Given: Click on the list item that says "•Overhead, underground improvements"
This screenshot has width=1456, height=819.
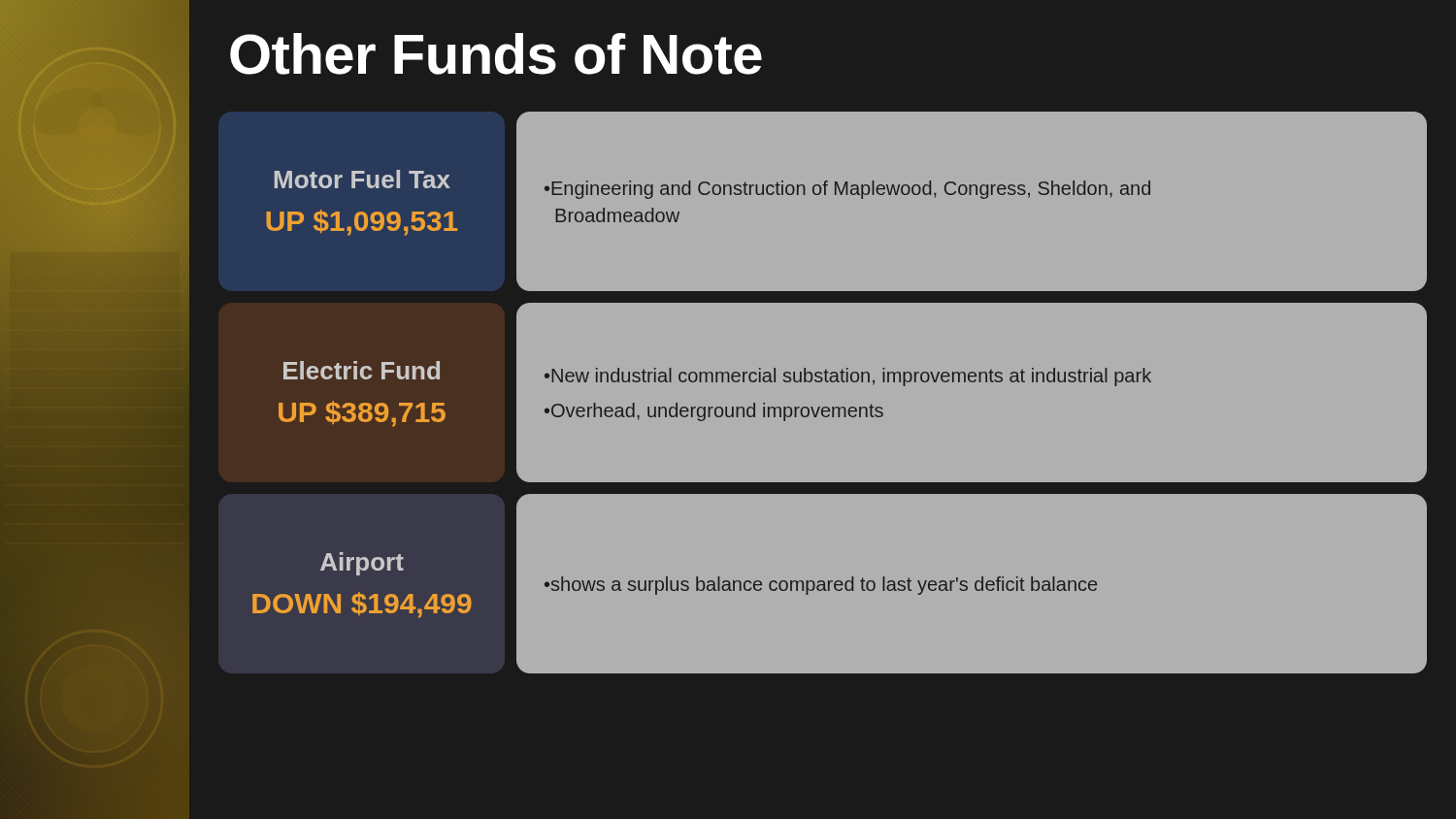Looking at the screenshot, I should (714, 410).
